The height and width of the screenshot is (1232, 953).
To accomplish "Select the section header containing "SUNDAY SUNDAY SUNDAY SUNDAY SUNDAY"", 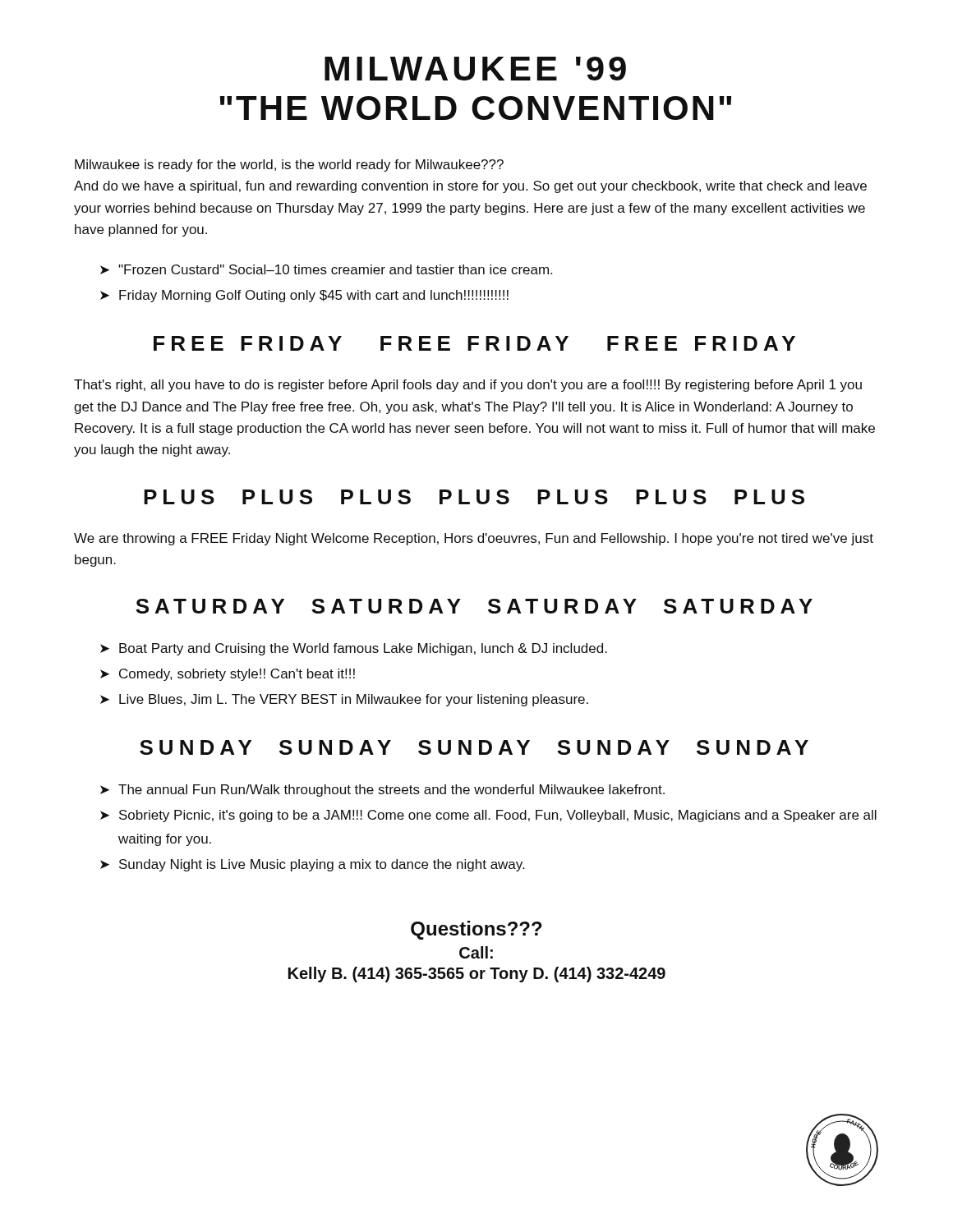I will click(x=476, y=747).
